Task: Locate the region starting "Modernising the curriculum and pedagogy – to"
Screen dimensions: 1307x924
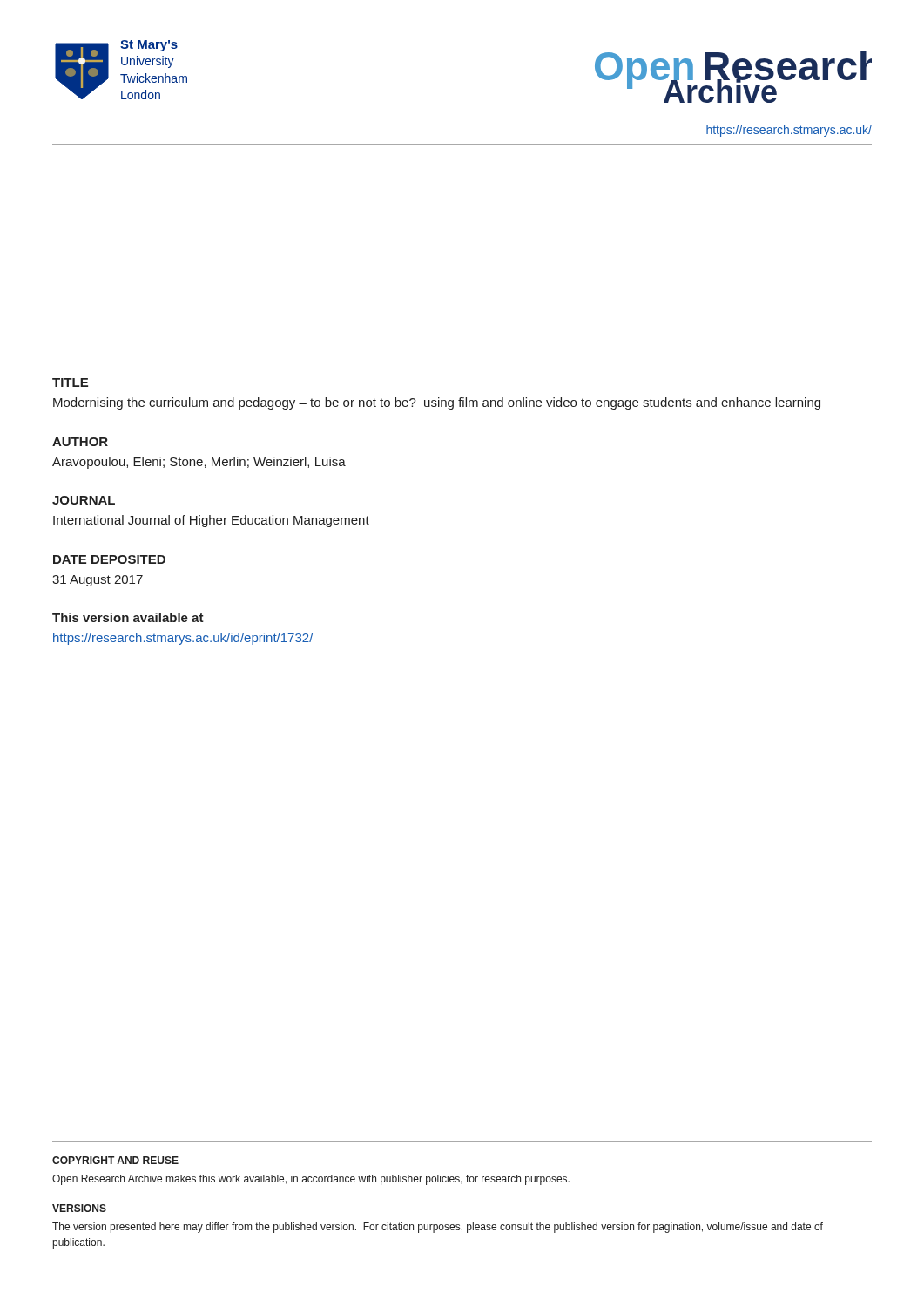Action: point(437,402)
